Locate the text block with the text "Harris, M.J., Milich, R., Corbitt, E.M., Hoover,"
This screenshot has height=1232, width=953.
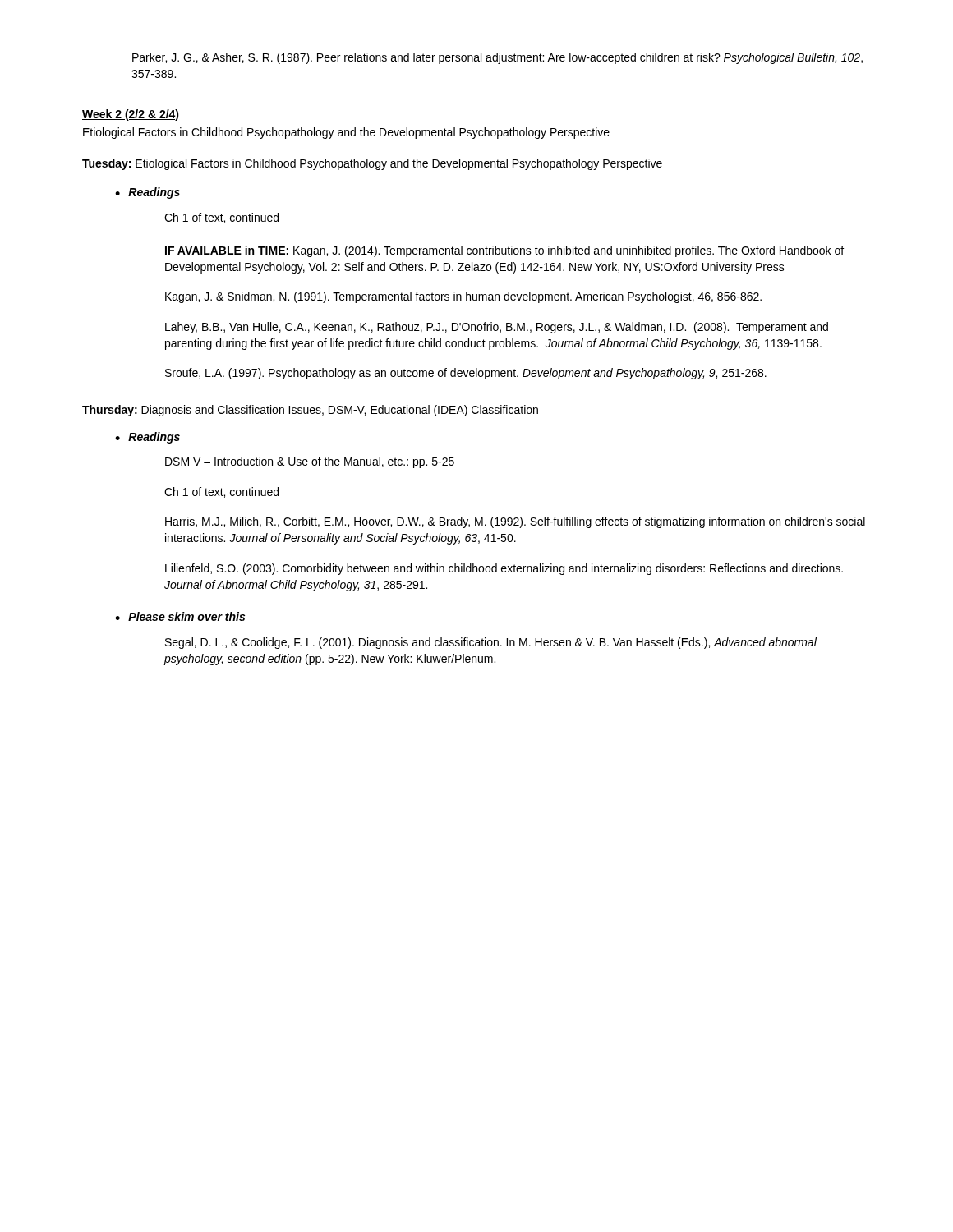coord(515,530)
